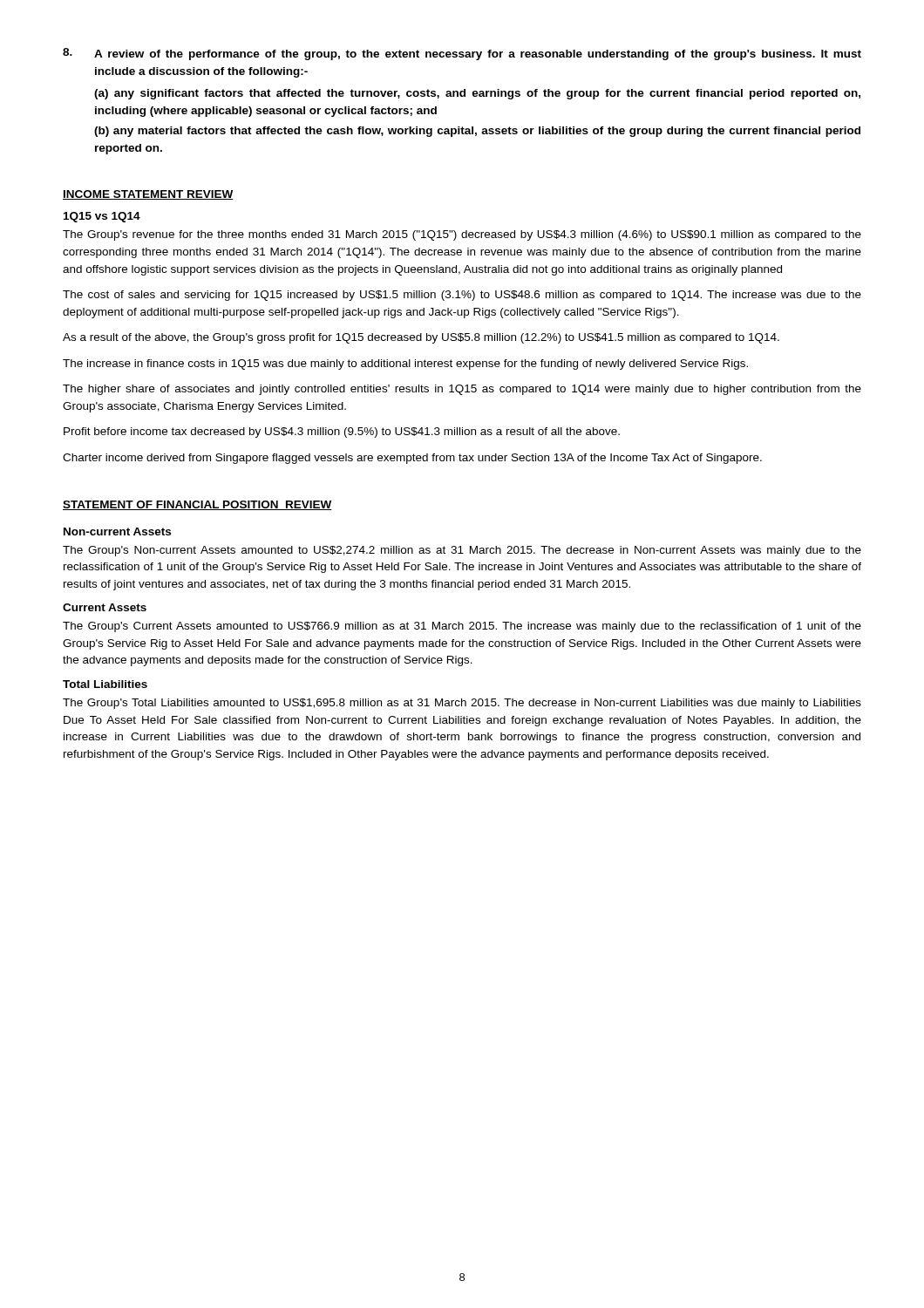Screen dimensions: 1308x924
Task: Locate the section header containing "STATEMENT OF FINANCIAL"
Action: (197, 504)
